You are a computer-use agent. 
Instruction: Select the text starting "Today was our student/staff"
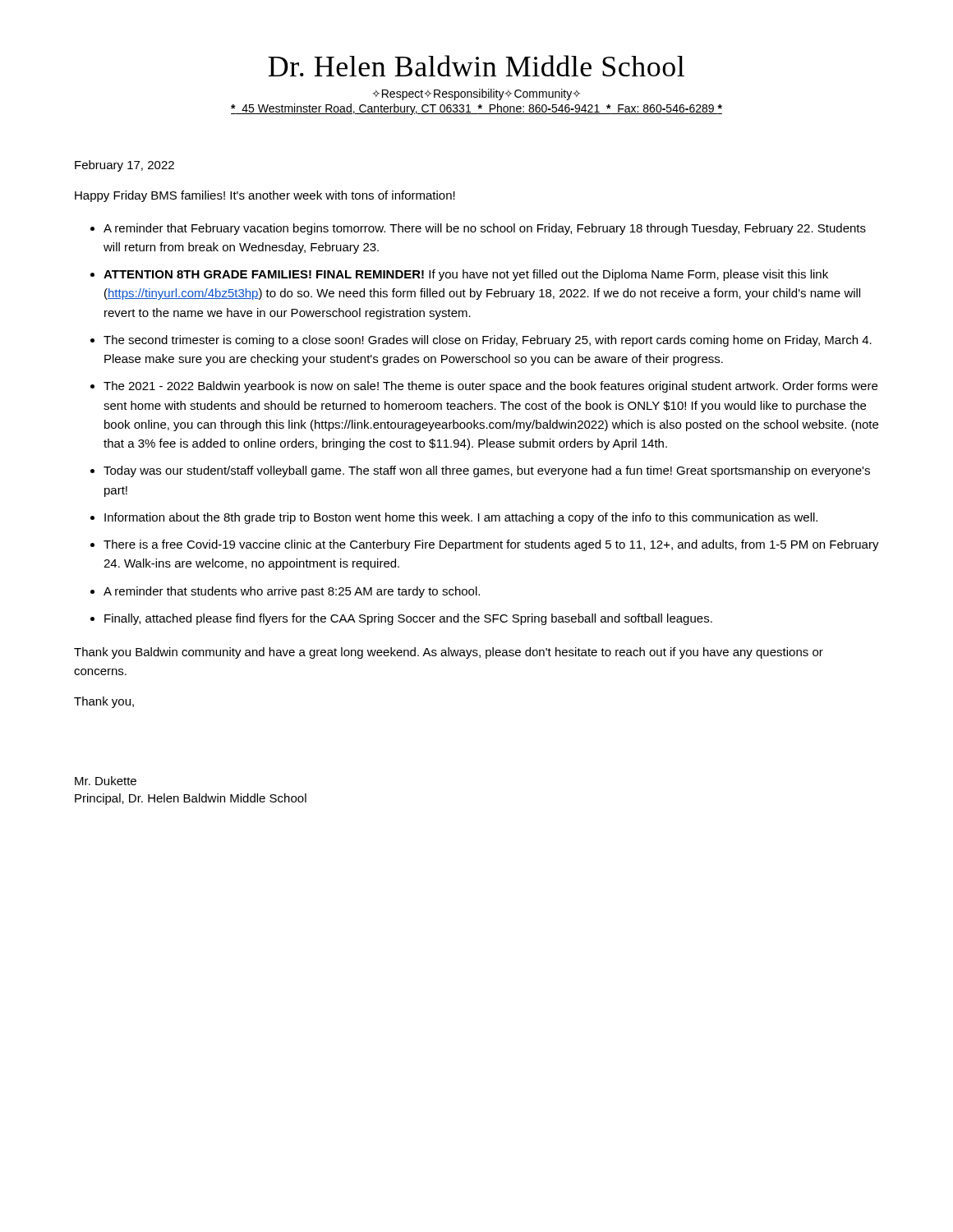click(487, 480)
